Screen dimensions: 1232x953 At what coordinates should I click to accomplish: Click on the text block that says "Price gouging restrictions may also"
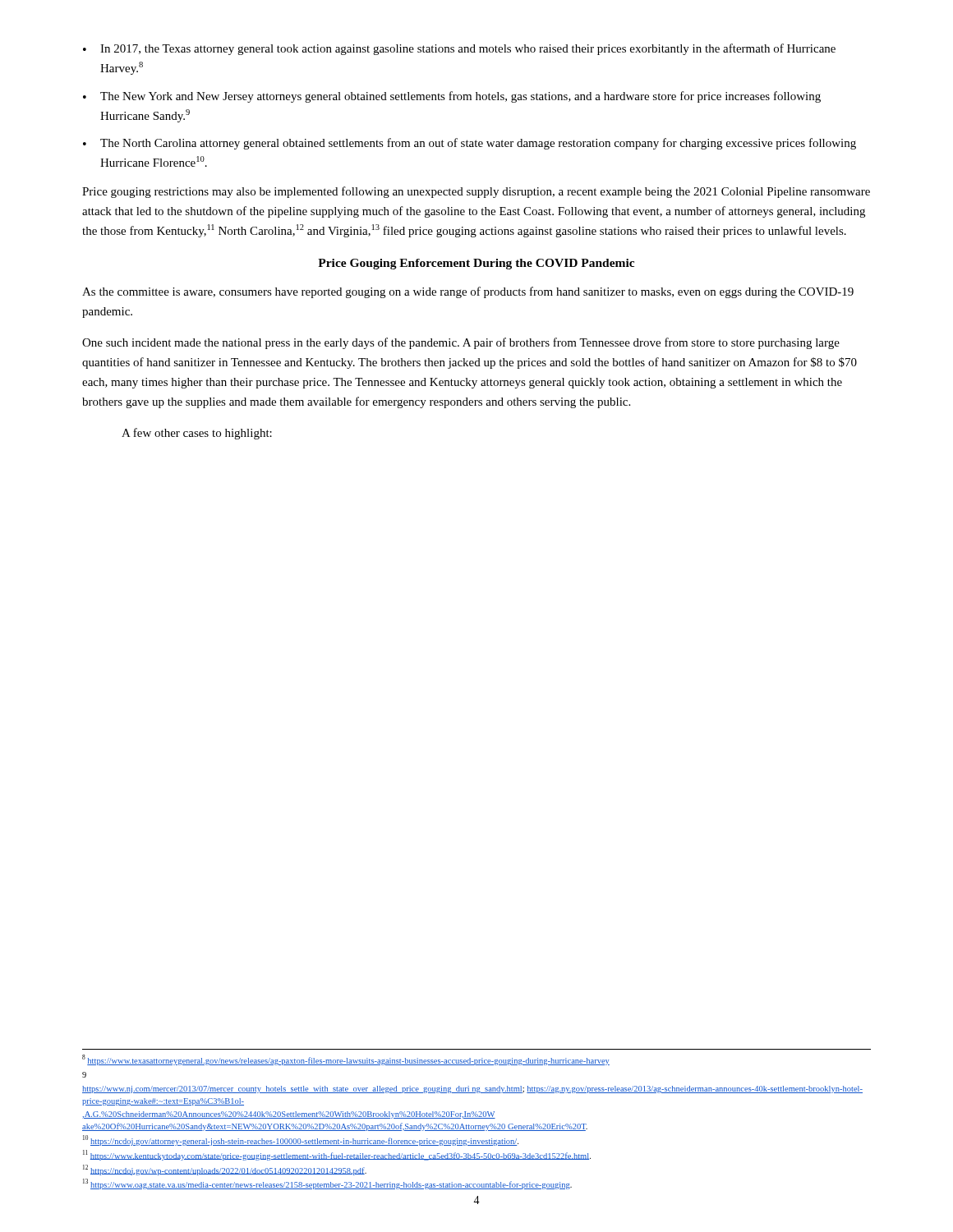point(476,211)
